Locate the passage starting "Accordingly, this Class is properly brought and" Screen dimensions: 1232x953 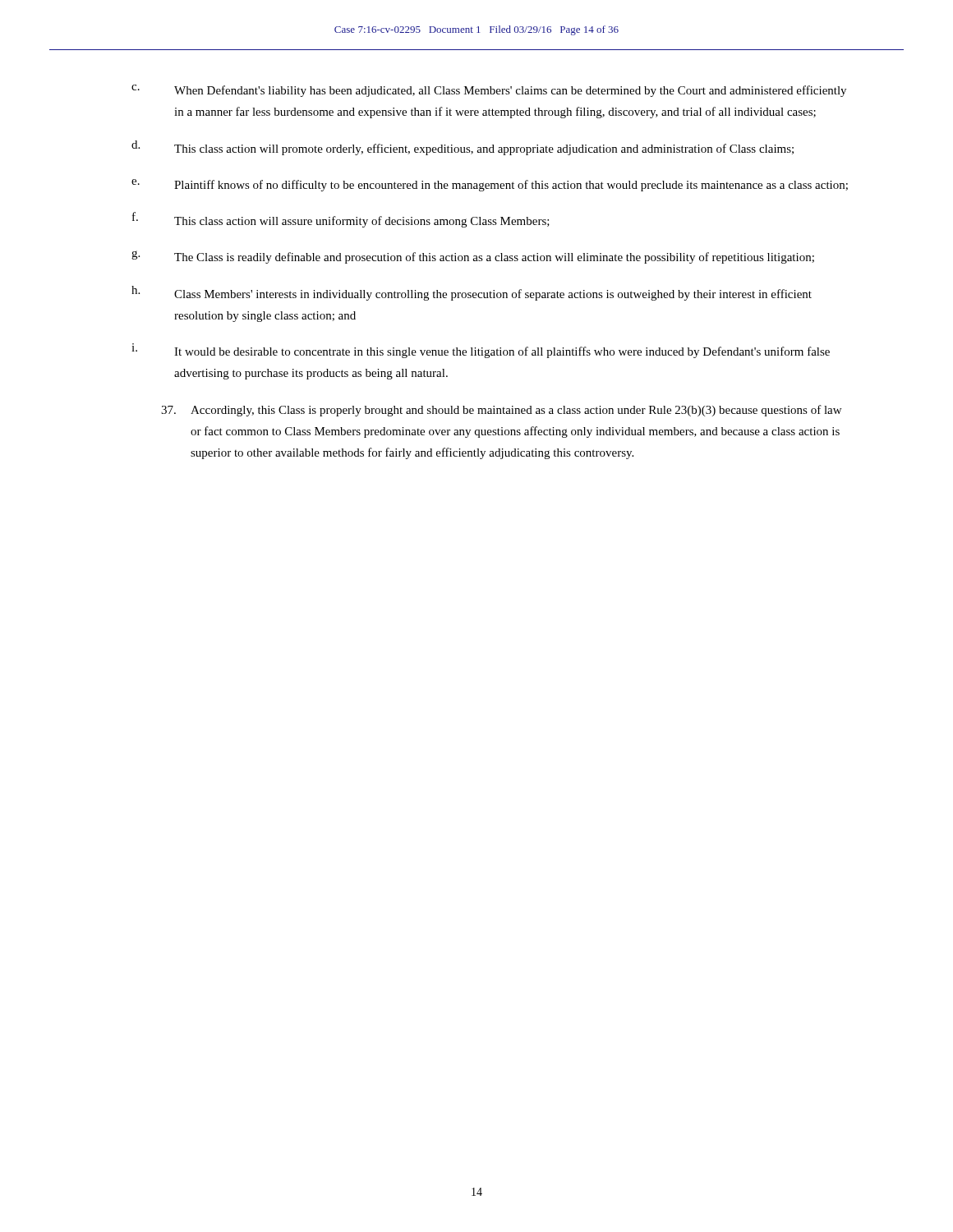493,431
